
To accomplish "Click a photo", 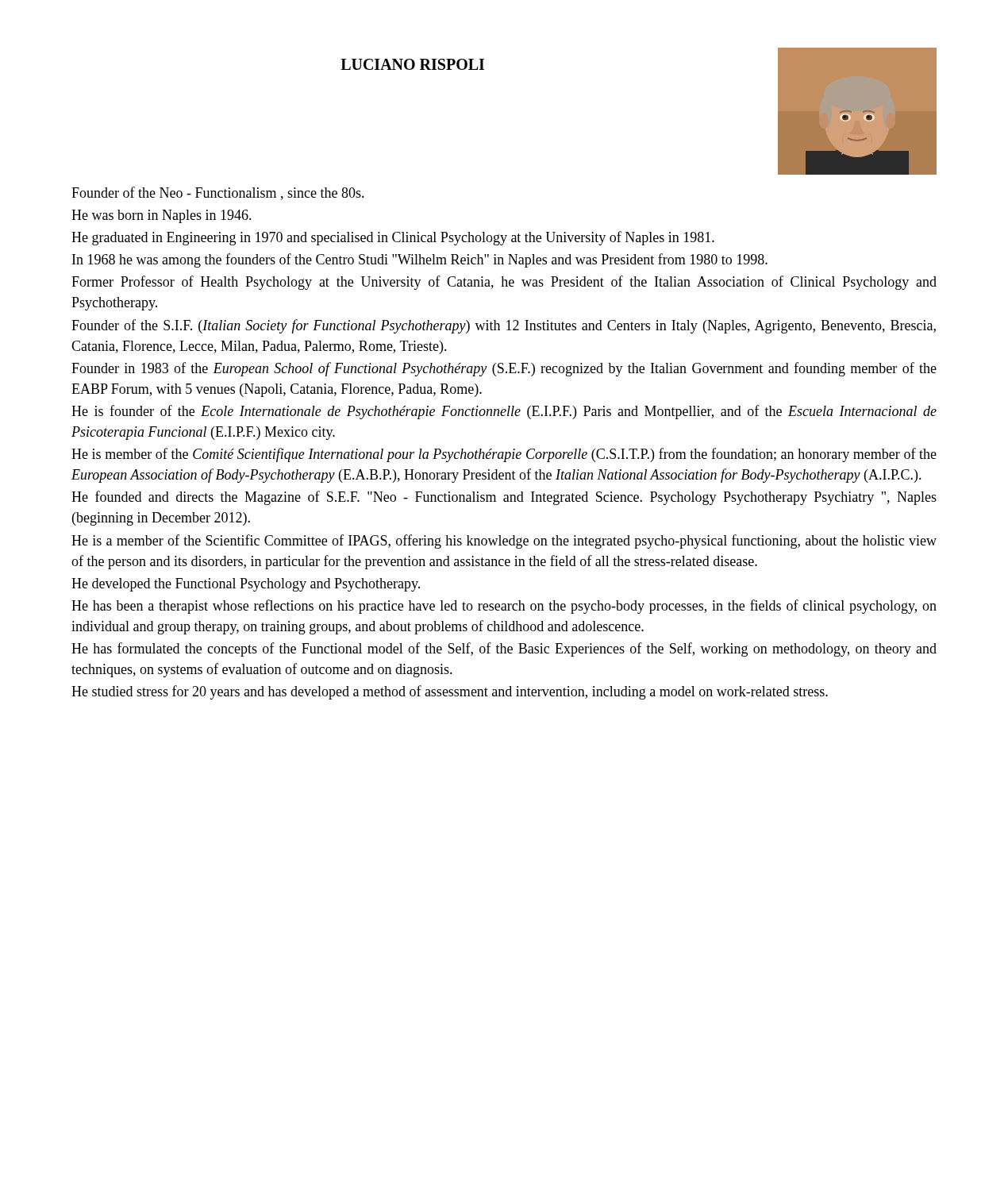I will (857, 113).
